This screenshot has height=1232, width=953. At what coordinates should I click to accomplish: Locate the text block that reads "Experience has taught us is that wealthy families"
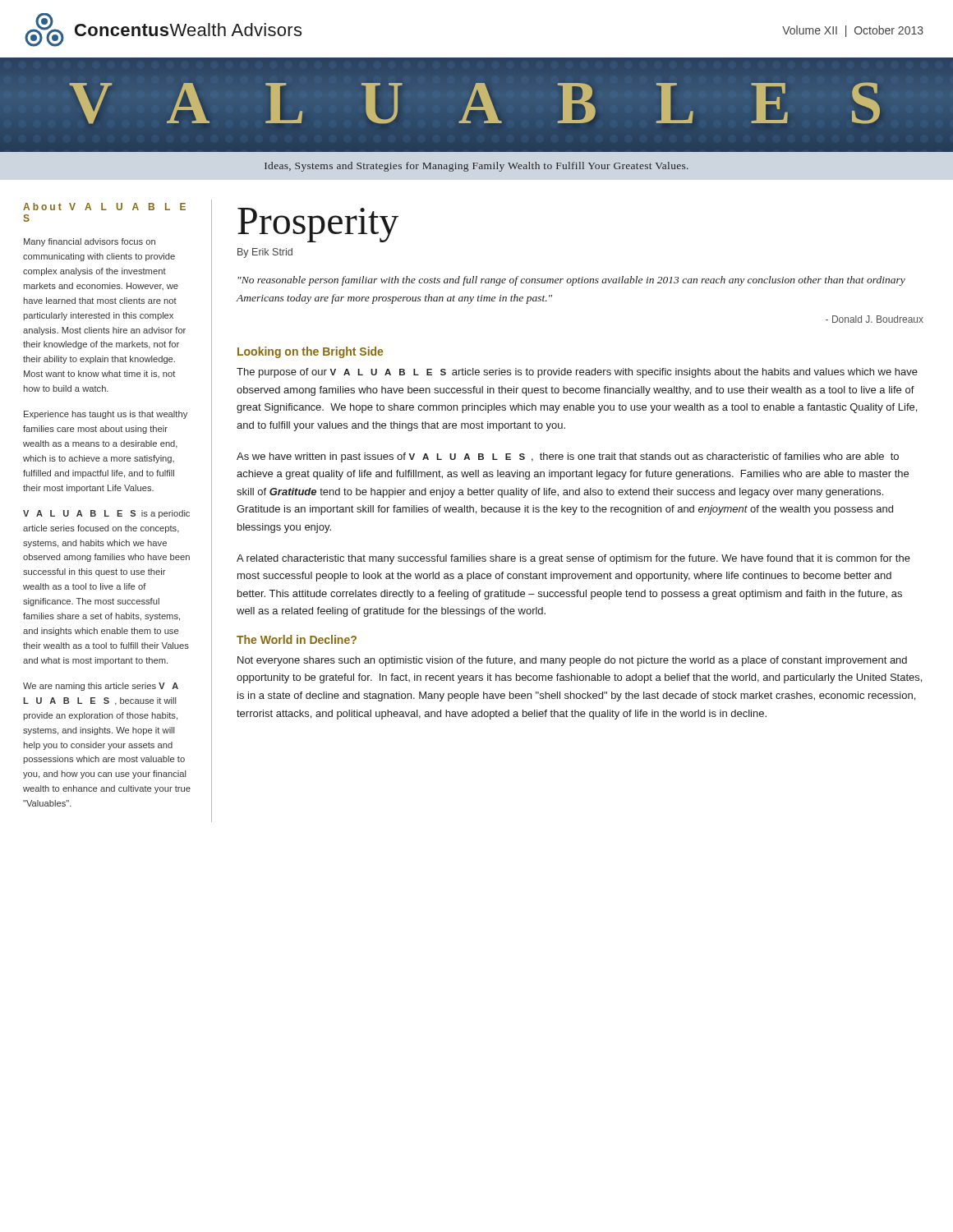pyautogui.click(x=105, y=451)
